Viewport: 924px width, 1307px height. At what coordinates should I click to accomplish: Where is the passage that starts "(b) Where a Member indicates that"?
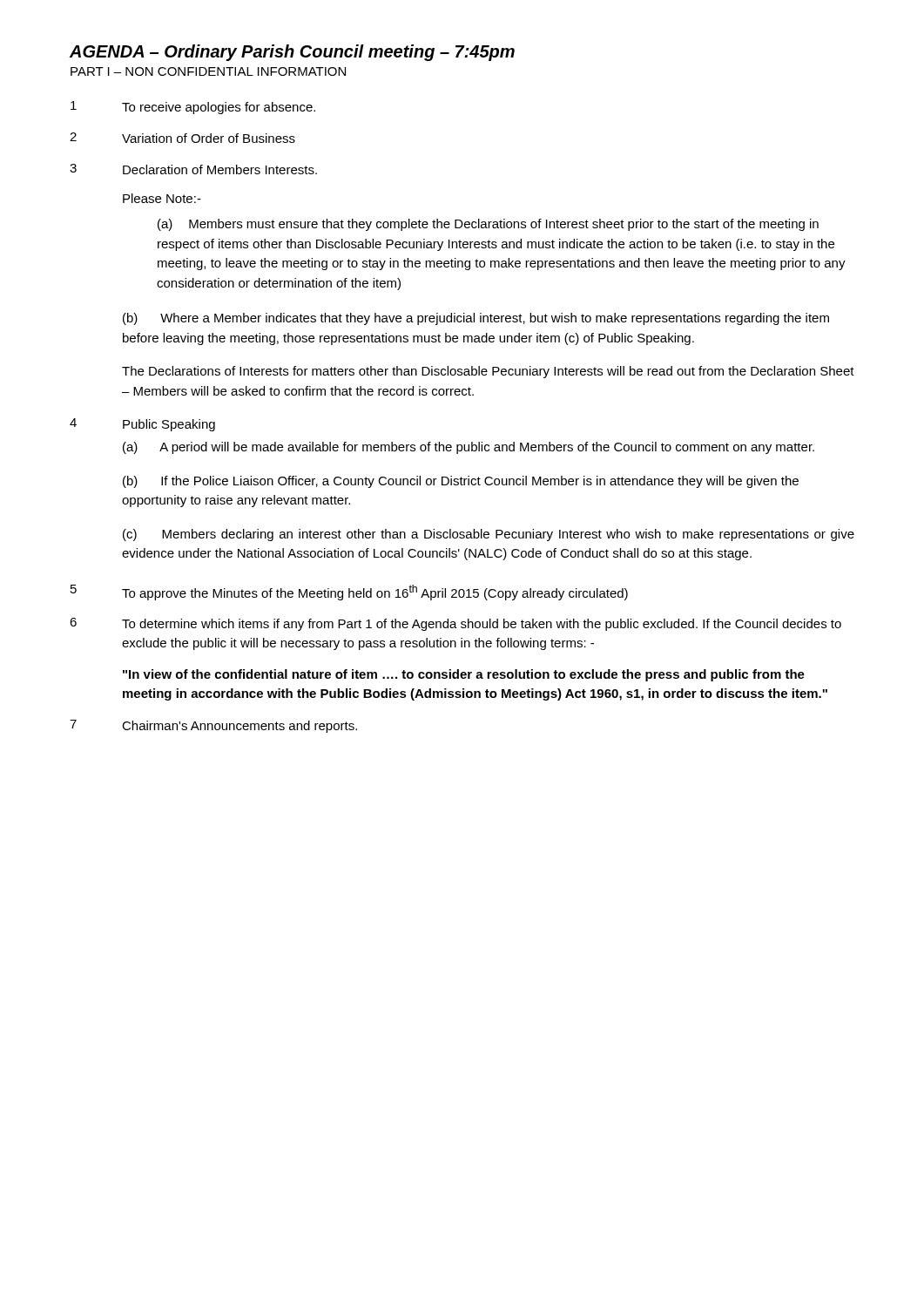click(476, 327)
